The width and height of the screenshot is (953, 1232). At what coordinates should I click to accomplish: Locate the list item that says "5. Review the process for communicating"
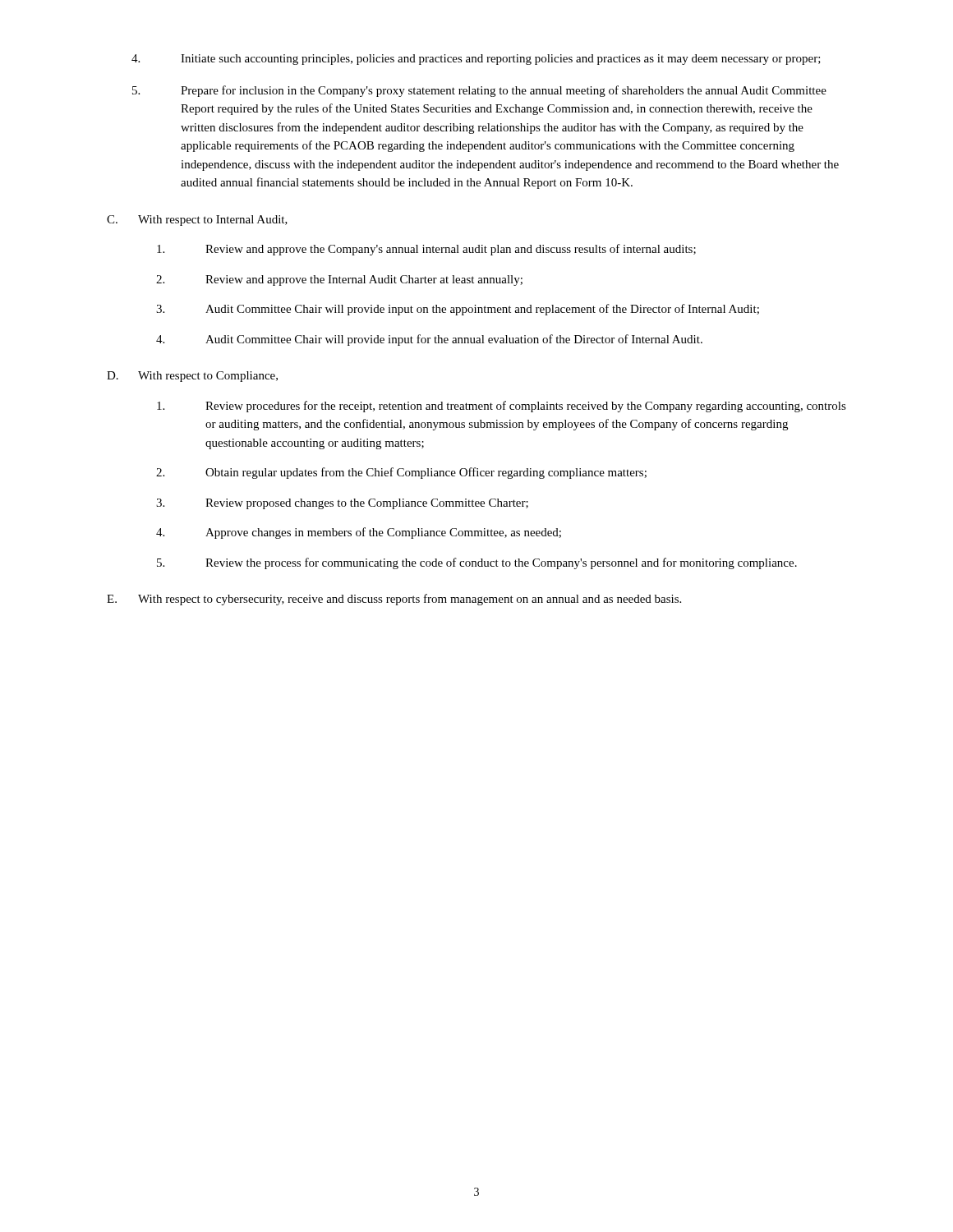476,562
